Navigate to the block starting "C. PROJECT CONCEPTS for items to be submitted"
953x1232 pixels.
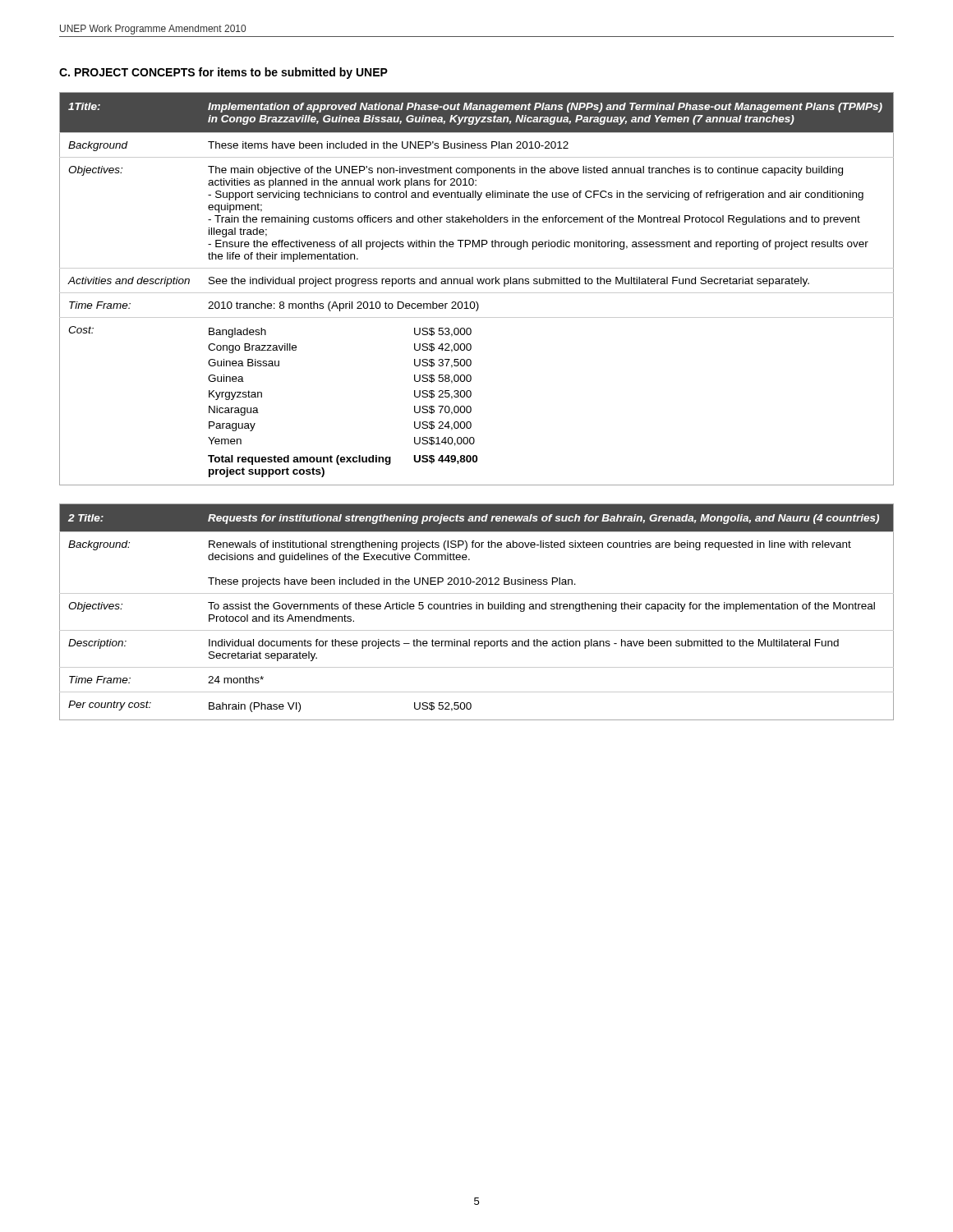click(x=223, y=72)
